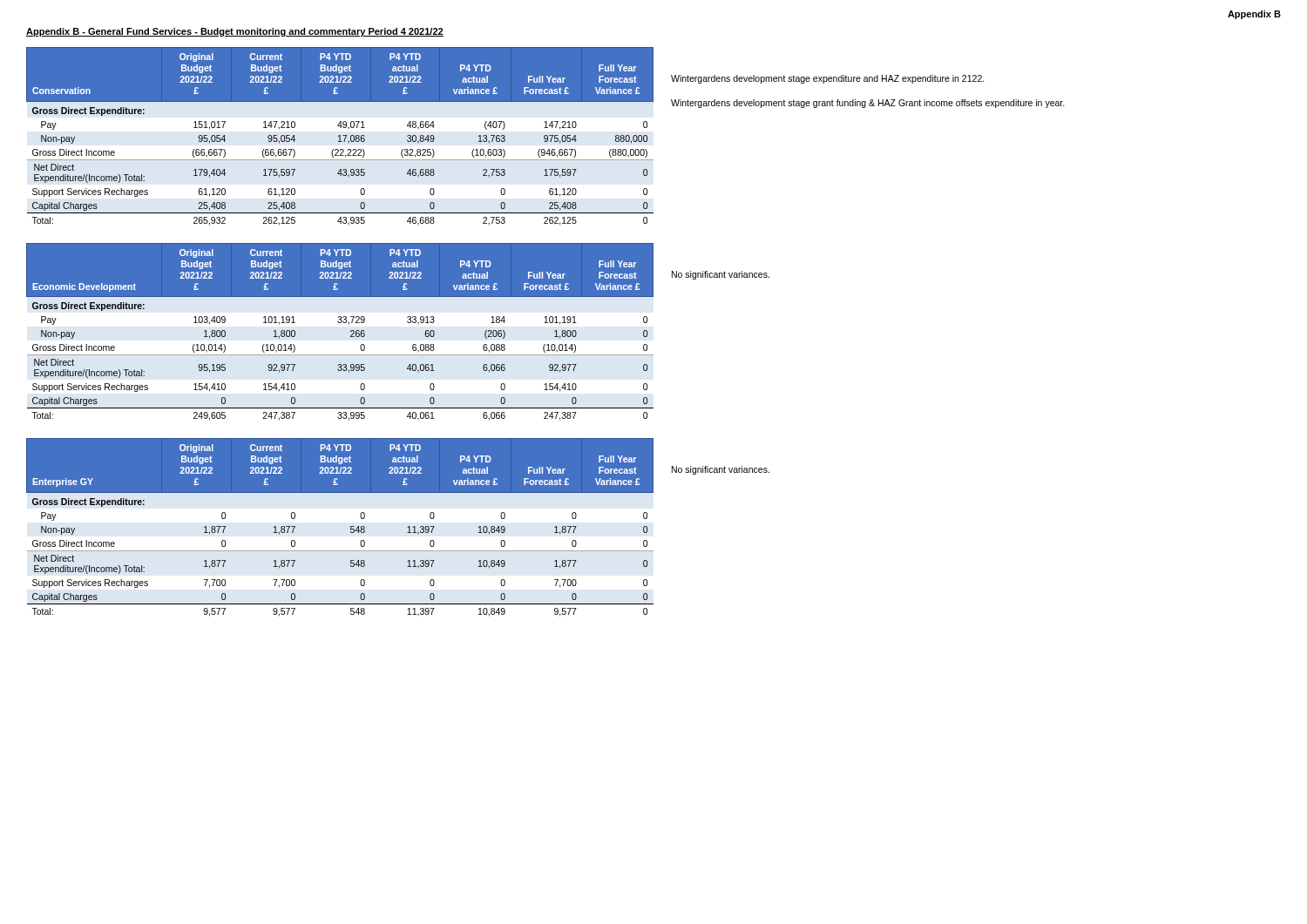The height and width of the screenshot is (924, 1307).
Task: Select the text block starting "Wintergardens development stage grant funding & HAZ"
Action: click(x=868, y=103)
